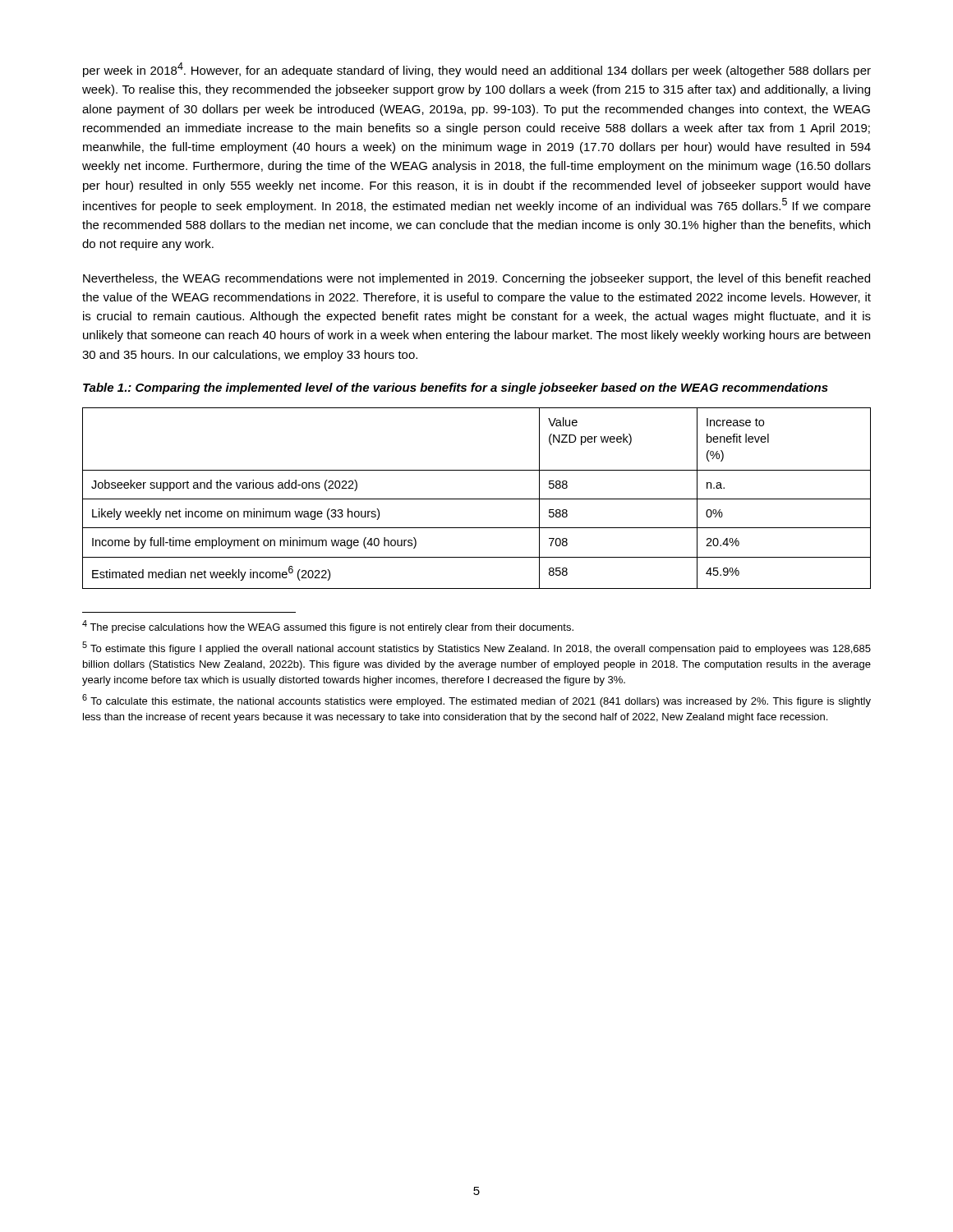Navigate to the block starting "4 The precise calculations how the WEAG assumed"
This screenshot has height=1232, width=953.
tap(328, 626)
